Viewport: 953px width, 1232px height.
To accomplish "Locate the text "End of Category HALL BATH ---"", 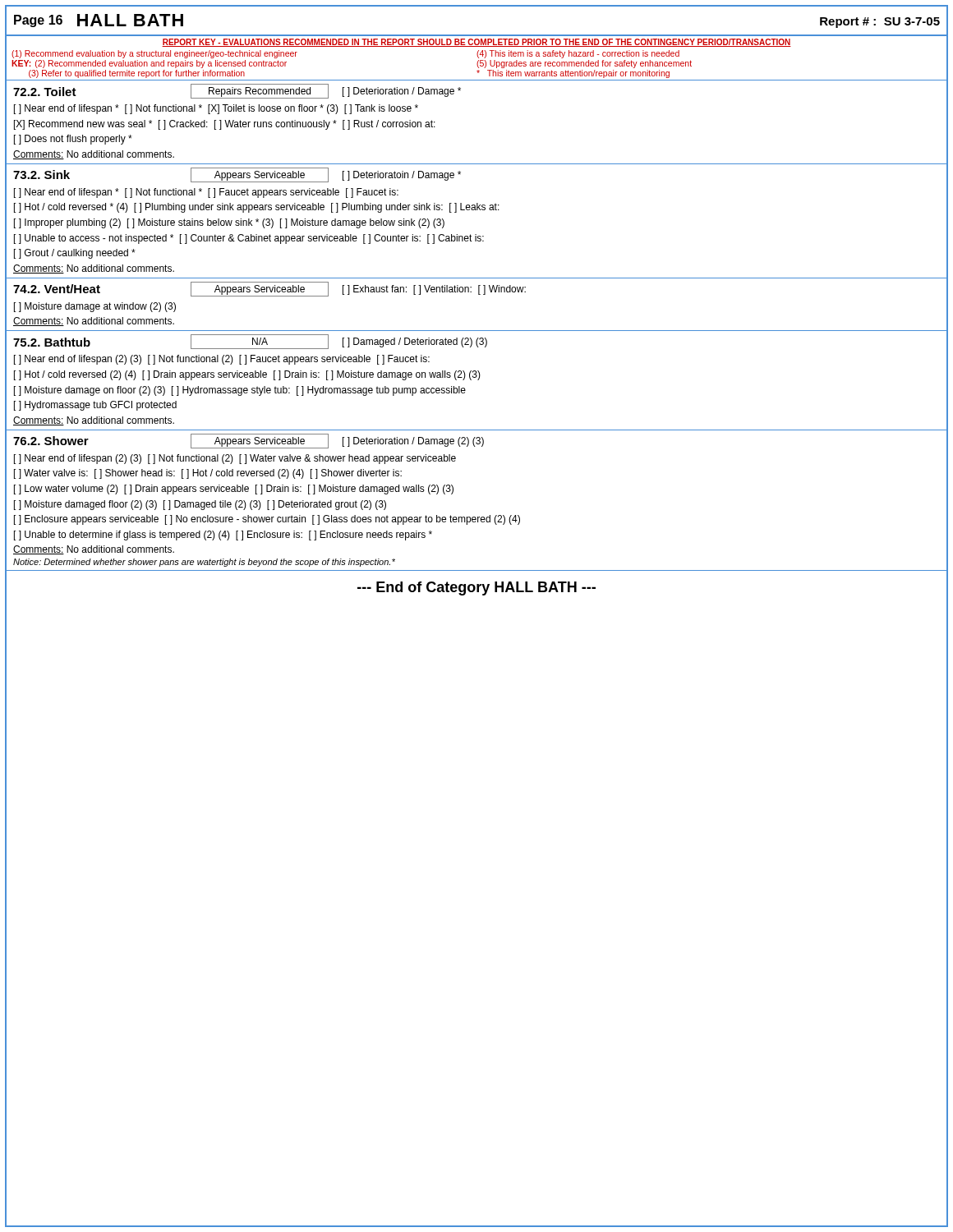I will point(476,587).
